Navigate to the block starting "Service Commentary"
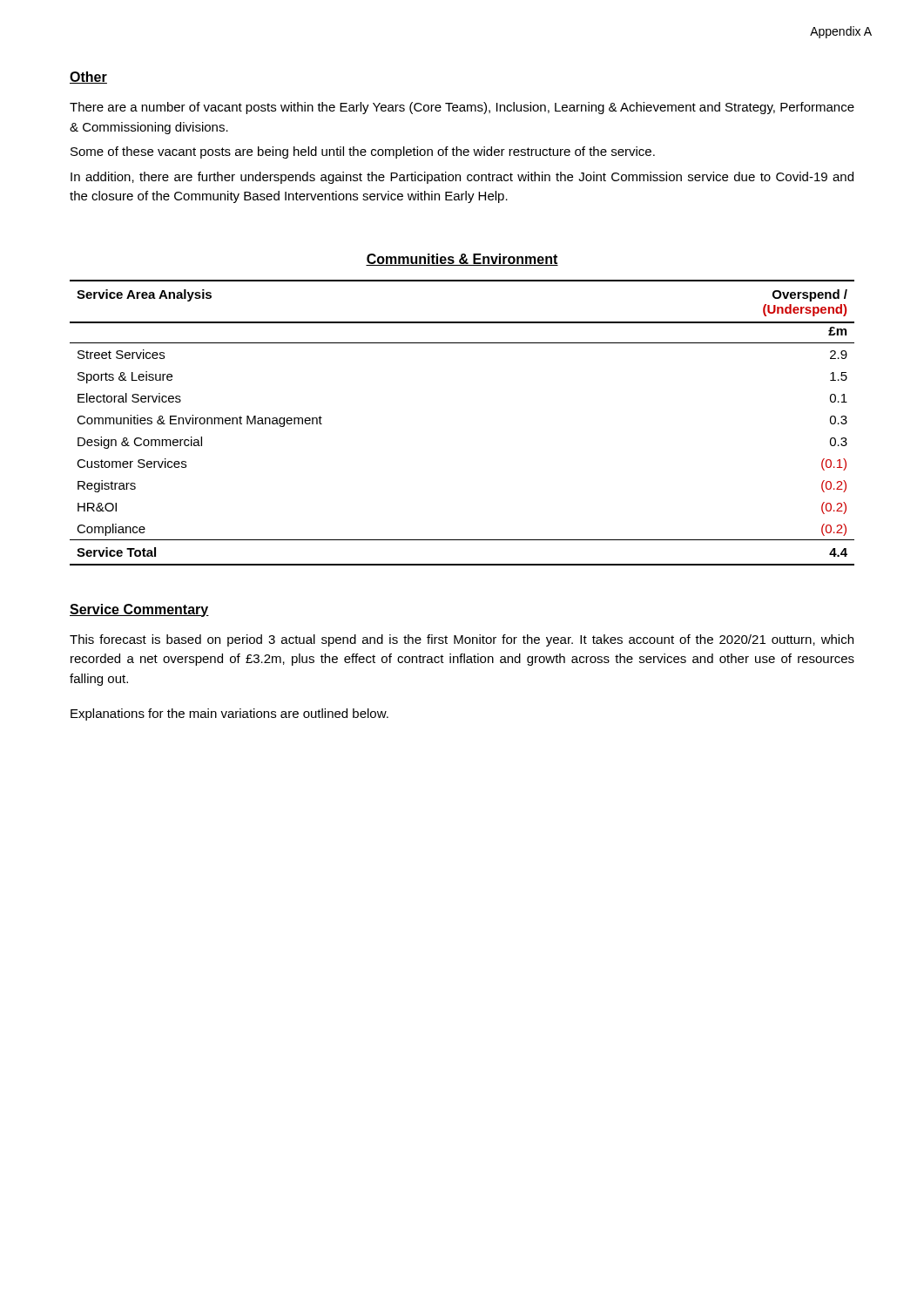924x1307 pixels. coord(139,609)
